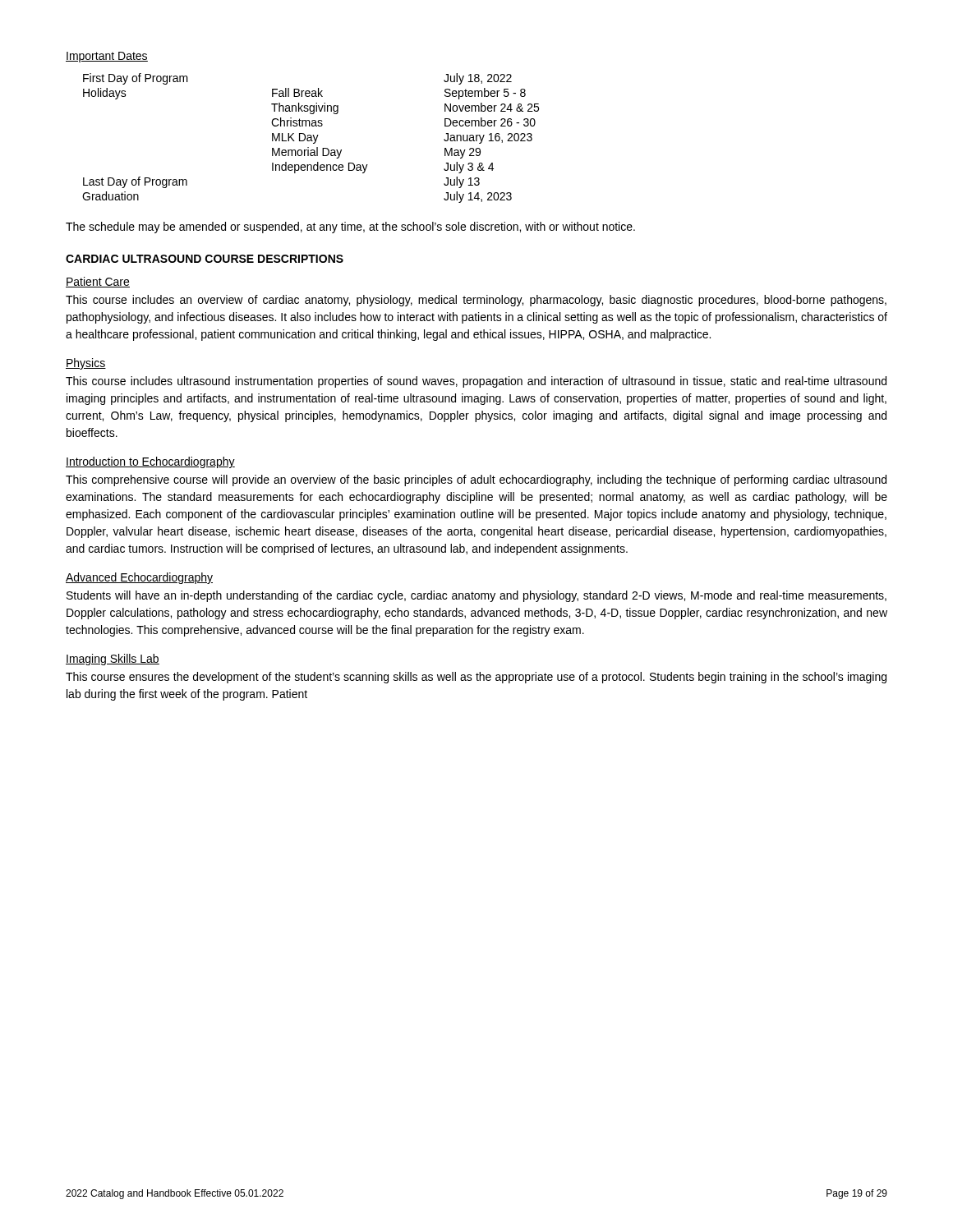Viewport: 953px width, 1232px height.
Task: Locate the block starting "Introduction to Echocardiography"
Action: coord(150,462)
